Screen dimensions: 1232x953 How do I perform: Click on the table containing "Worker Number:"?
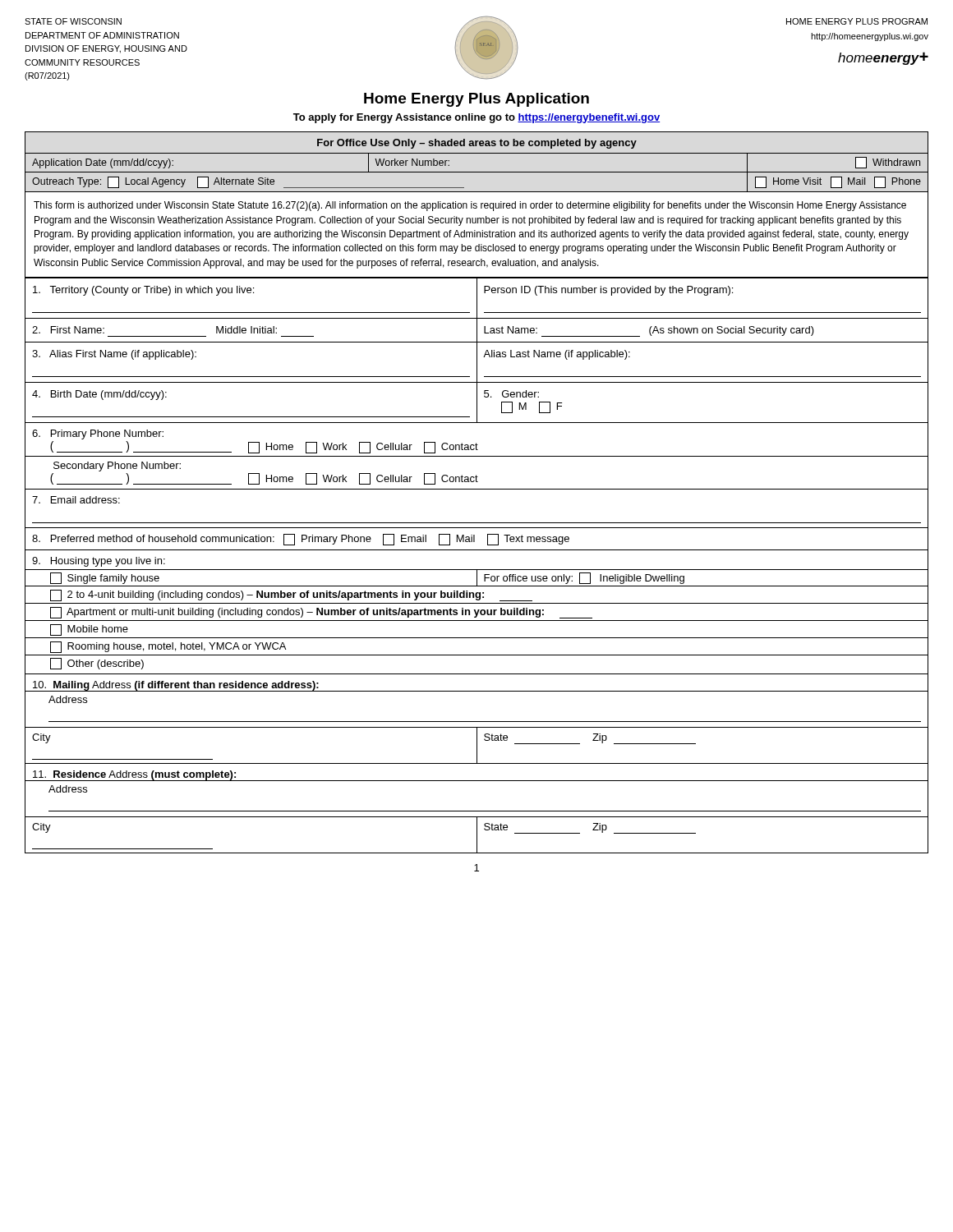[476, 162]
